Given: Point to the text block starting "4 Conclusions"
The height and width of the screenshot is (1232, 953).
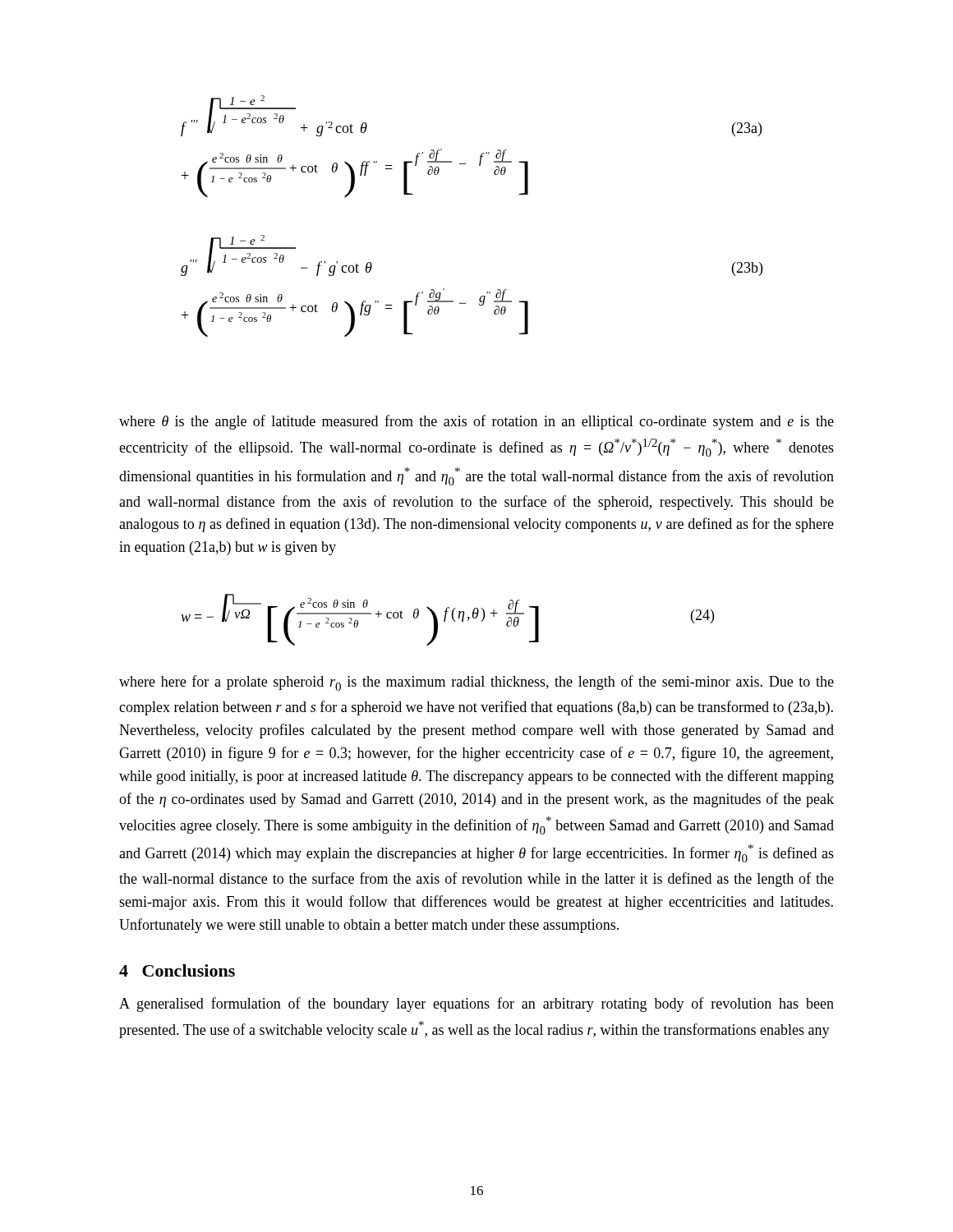Looking at the screenshot, I should (177, 970).
